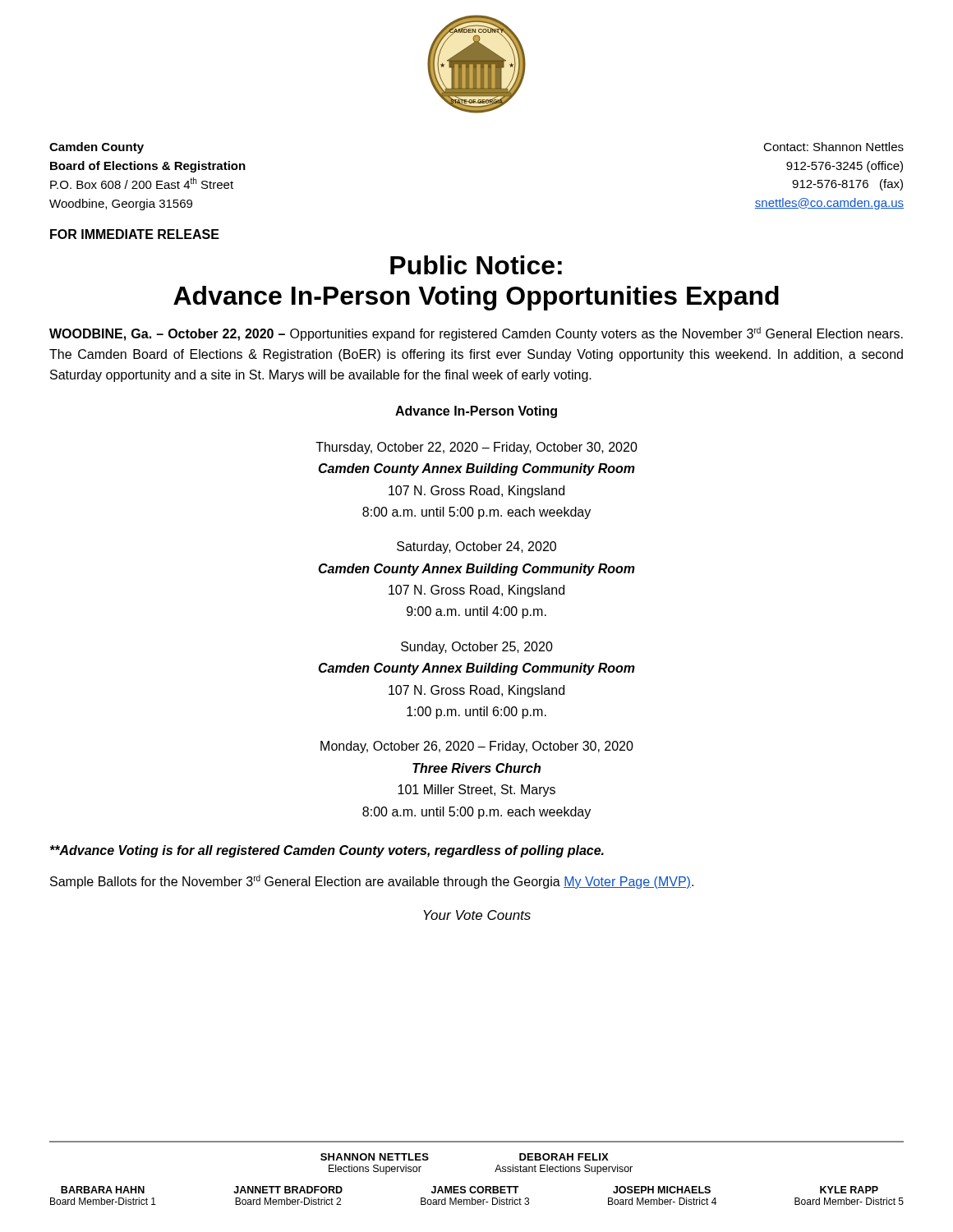The height and width of the screenshot is (1232, 953).
Task: Click on the text block with the text "Sunday, October 25, 2020 Camden"
Action: pyautogui.click(x=476, y=679)
